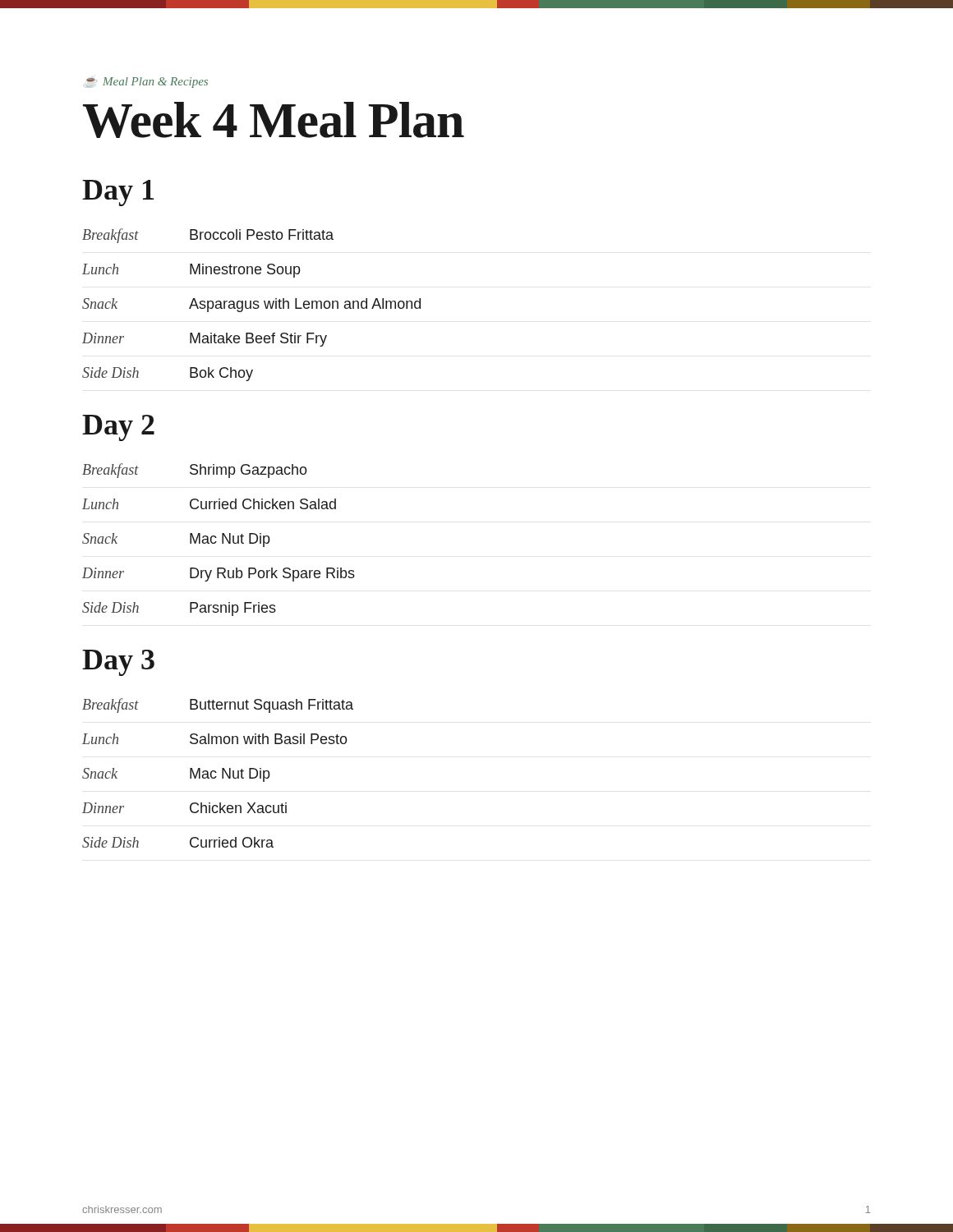Find the section header with the text "Day 2"
This screenshot has width=953, height=1232.
119,425
